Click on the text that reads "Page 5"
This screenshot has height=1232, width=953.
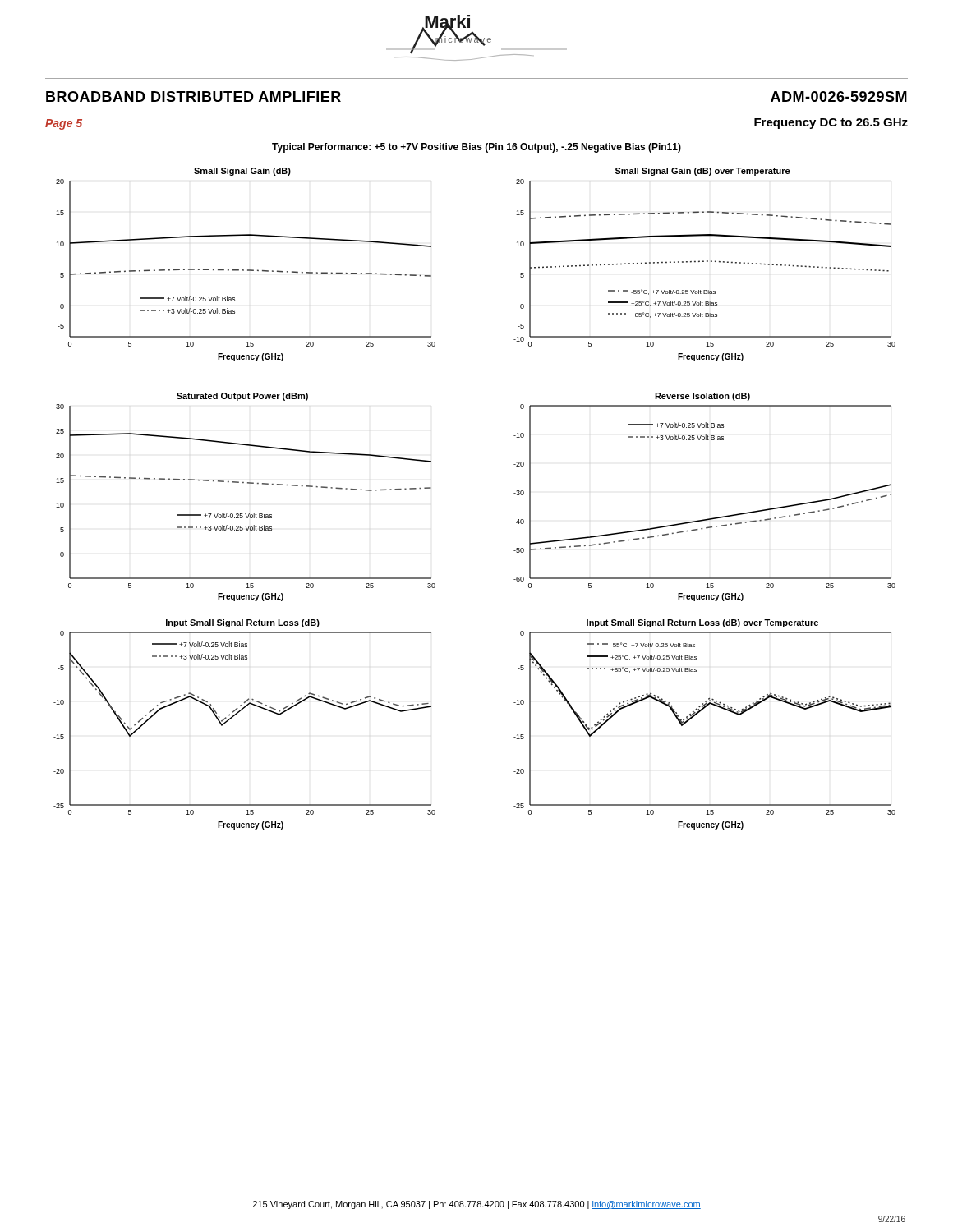click(64, 123)
